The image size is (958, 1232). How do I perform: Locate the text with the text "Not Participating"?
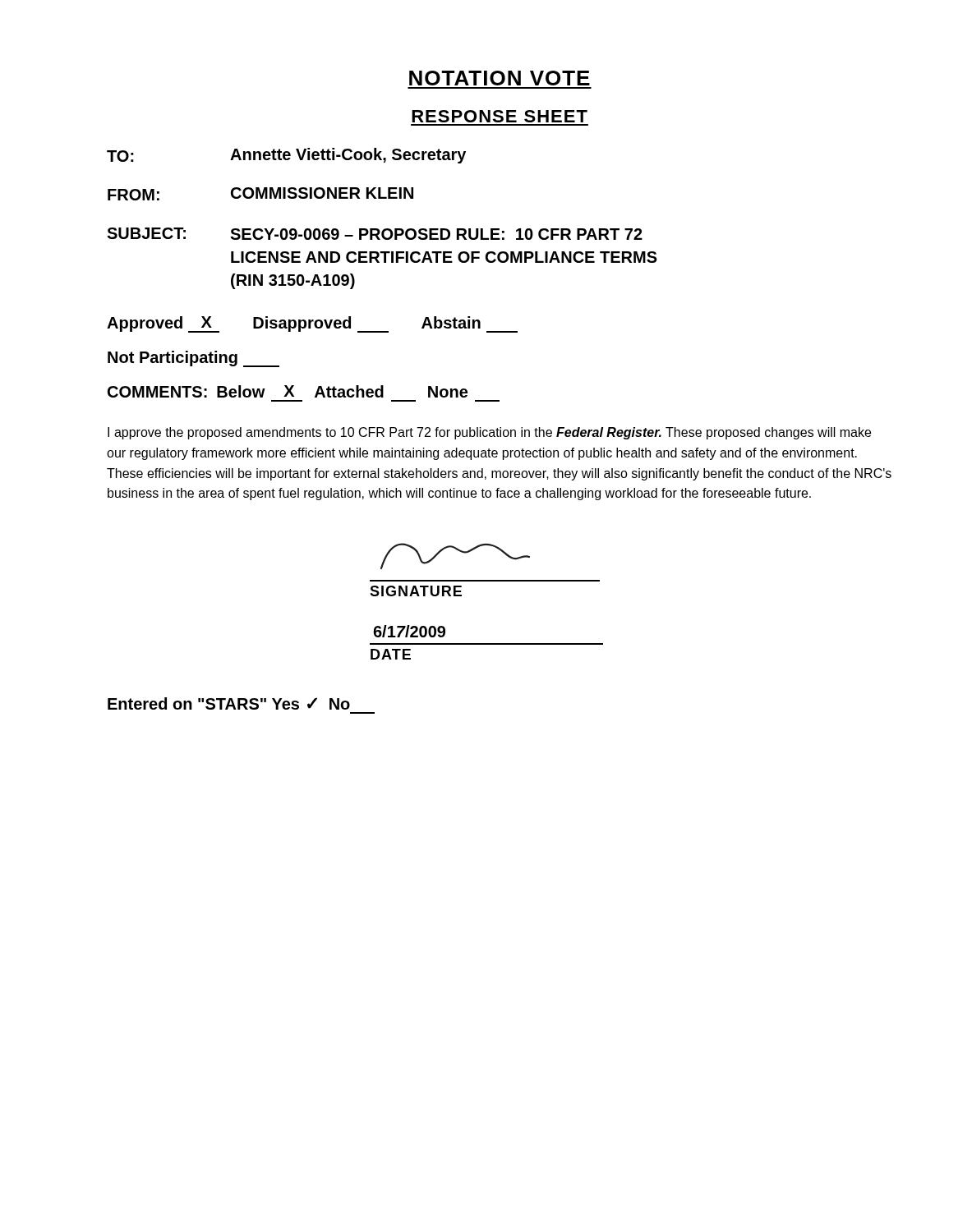[x=193, y=357]
